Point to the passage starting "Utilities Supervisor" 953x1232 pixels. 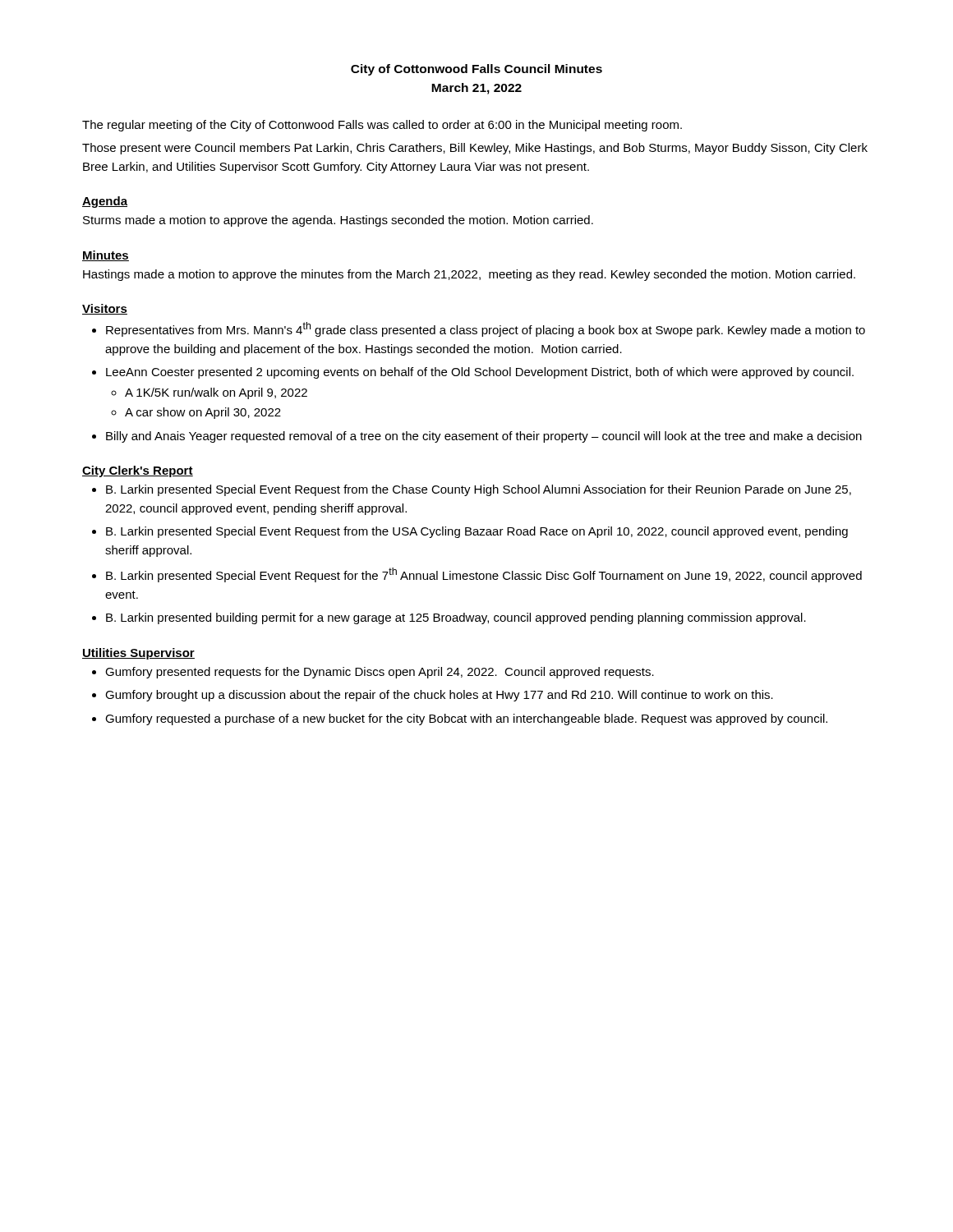pos(138,652)
